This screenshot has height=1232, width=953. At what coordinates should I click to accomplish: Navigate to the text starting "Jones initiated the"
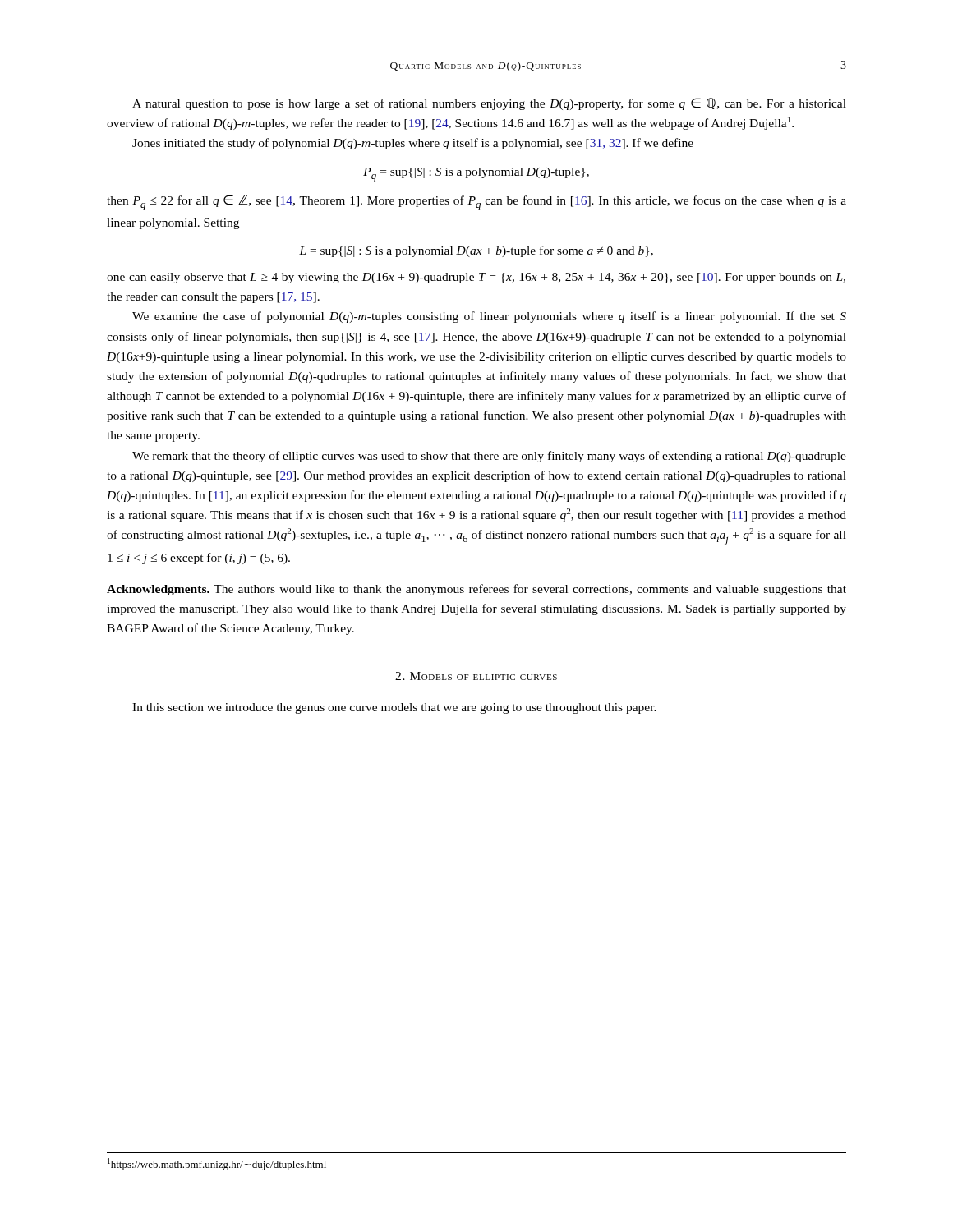[476, 143]
